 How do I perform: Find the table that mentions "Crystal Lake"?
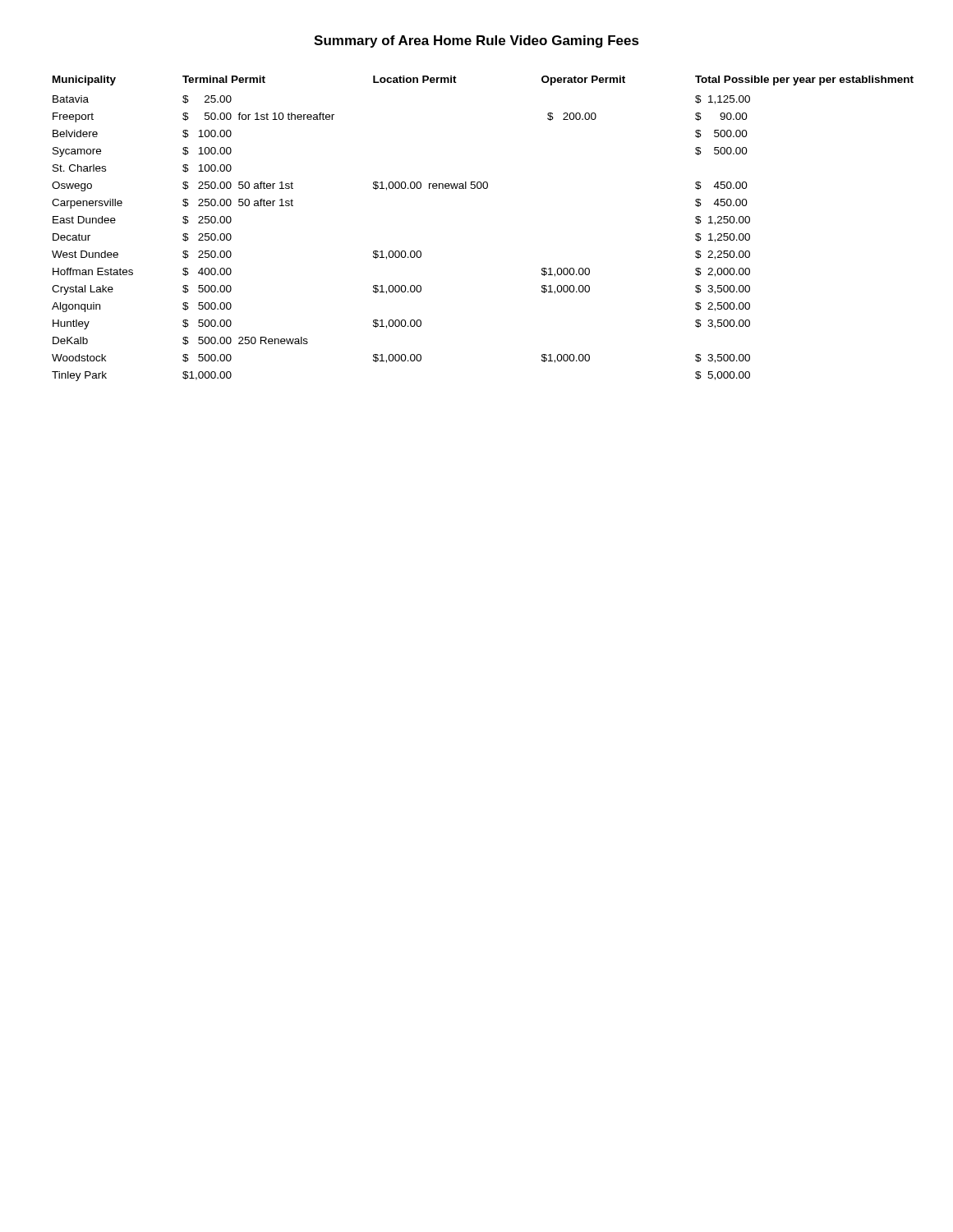click(x=483, y=227)
